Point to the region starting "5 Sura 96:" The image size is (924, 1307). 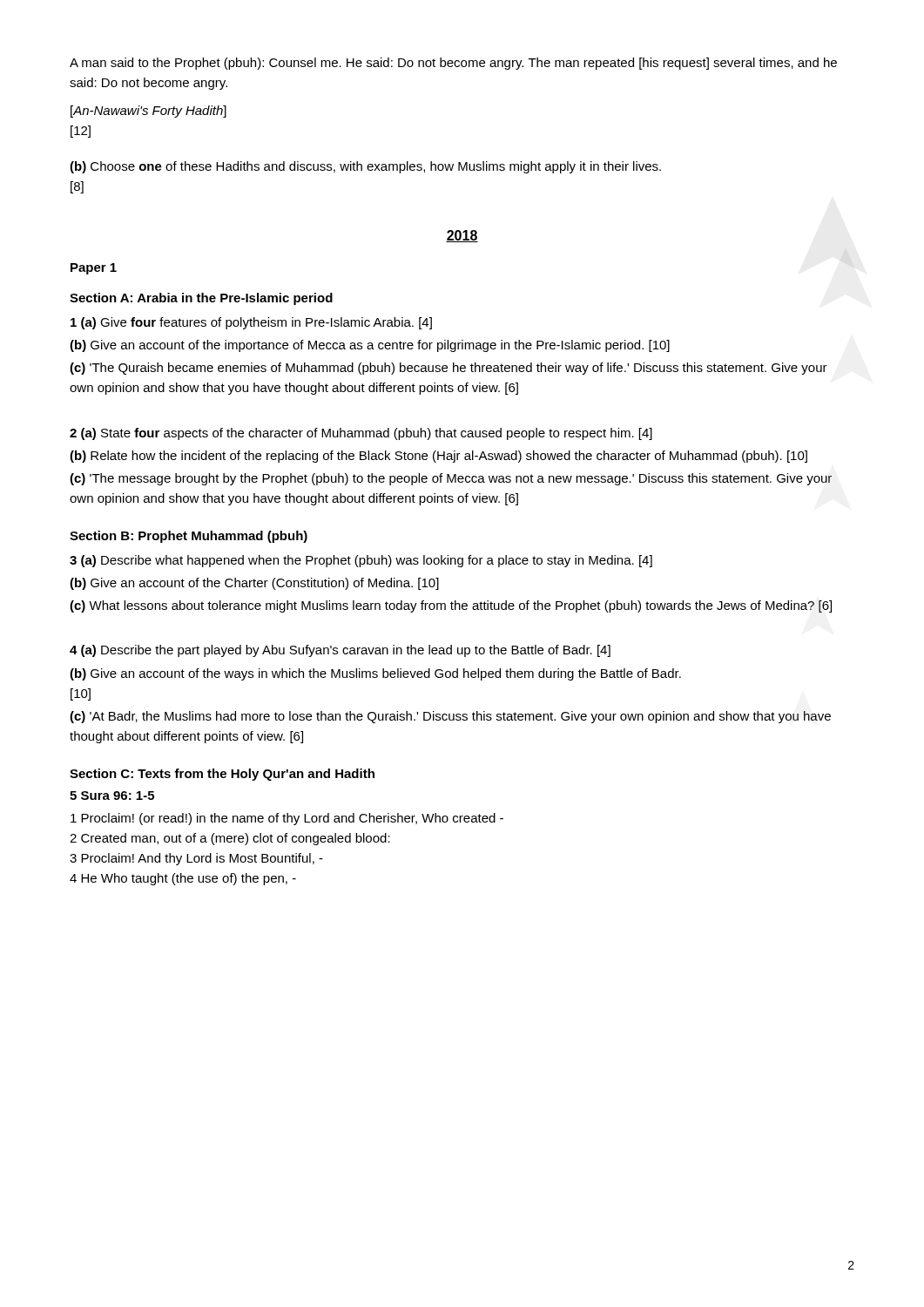(112, 795)
